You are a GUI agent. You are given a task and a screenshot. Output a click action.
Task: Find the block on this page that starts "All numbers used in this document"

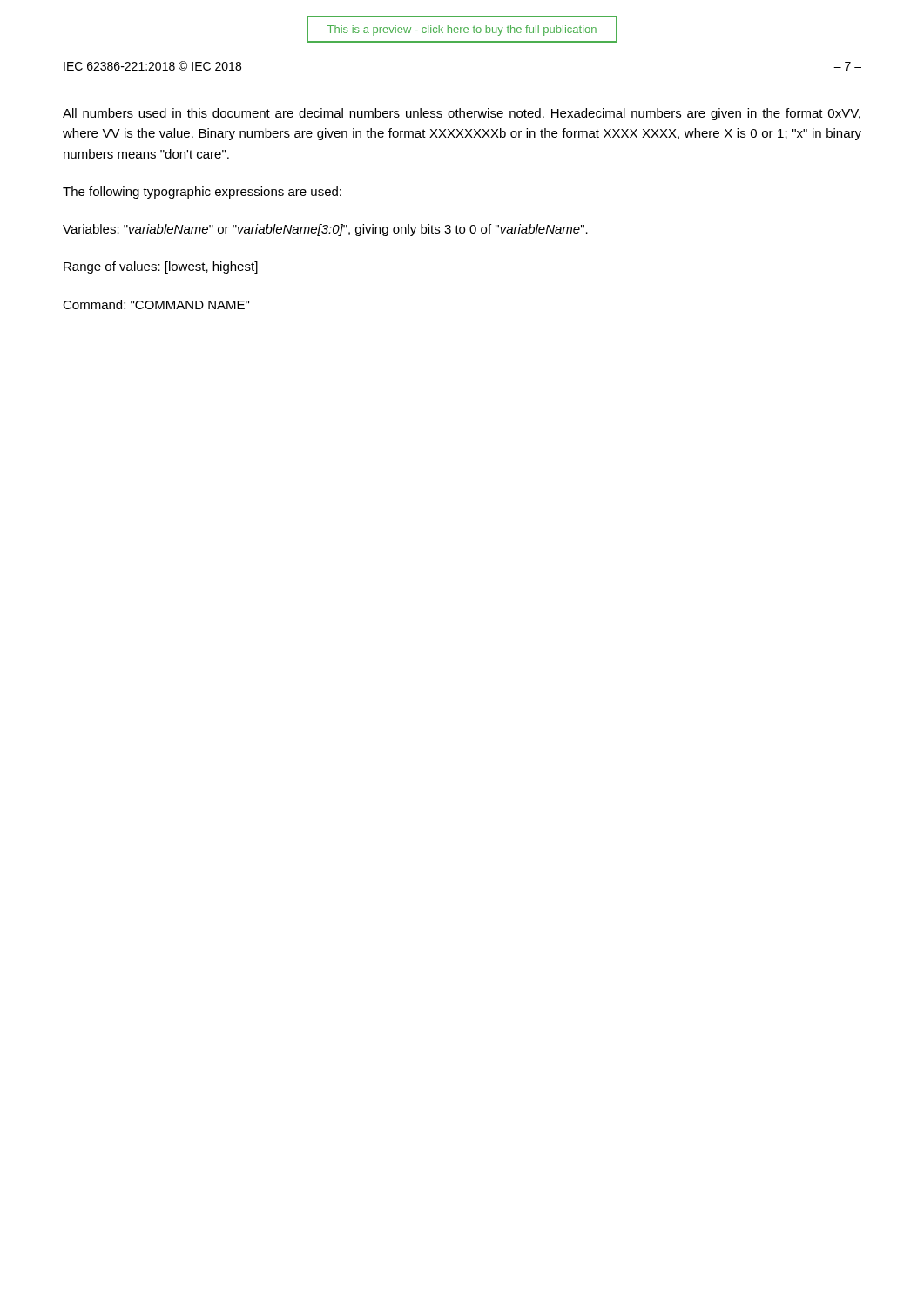pyautogui.click(x=462, y=133)
